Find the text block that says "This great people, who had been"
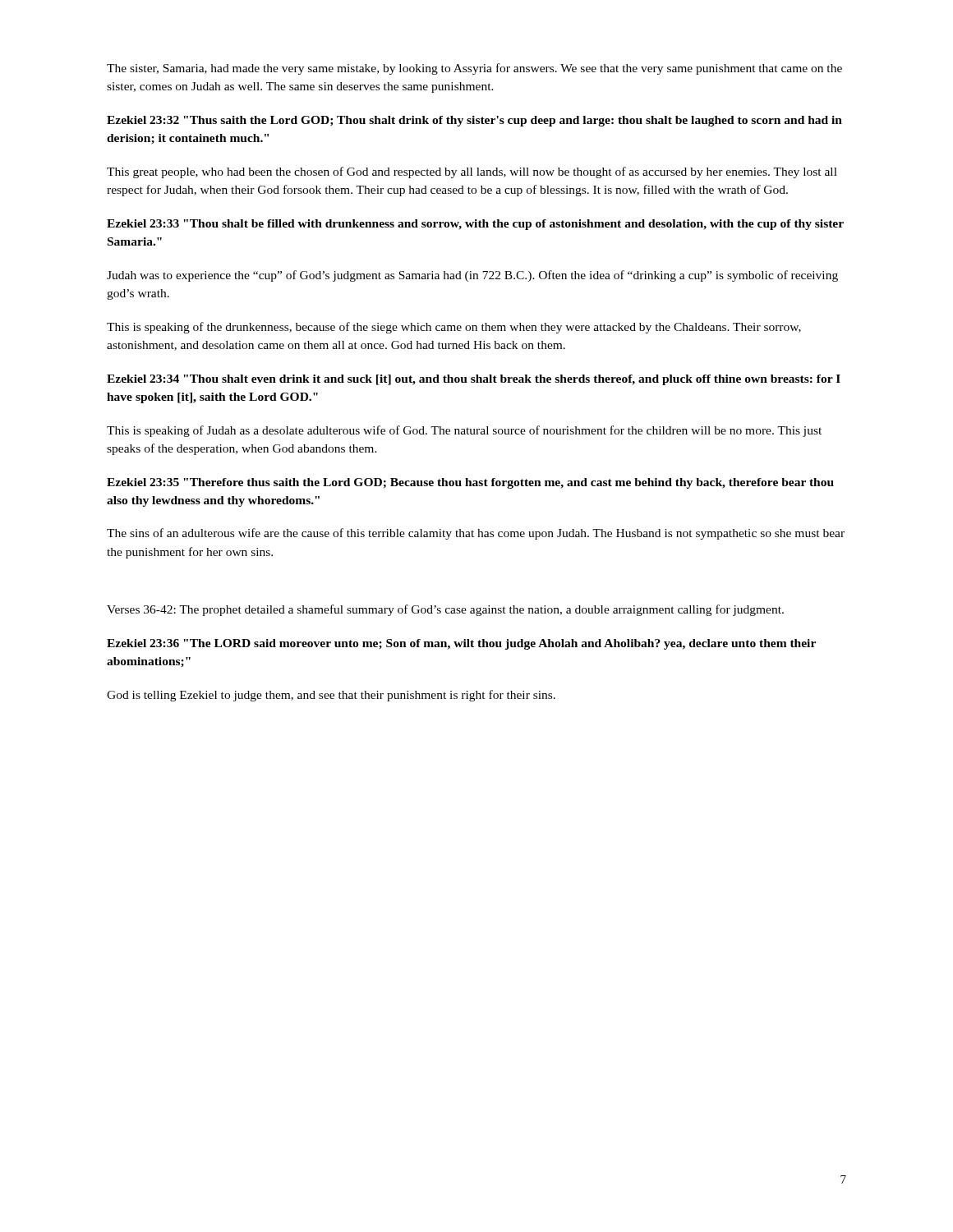The width and height of the screenshot is (953, 1232). [x=472, y=180]
